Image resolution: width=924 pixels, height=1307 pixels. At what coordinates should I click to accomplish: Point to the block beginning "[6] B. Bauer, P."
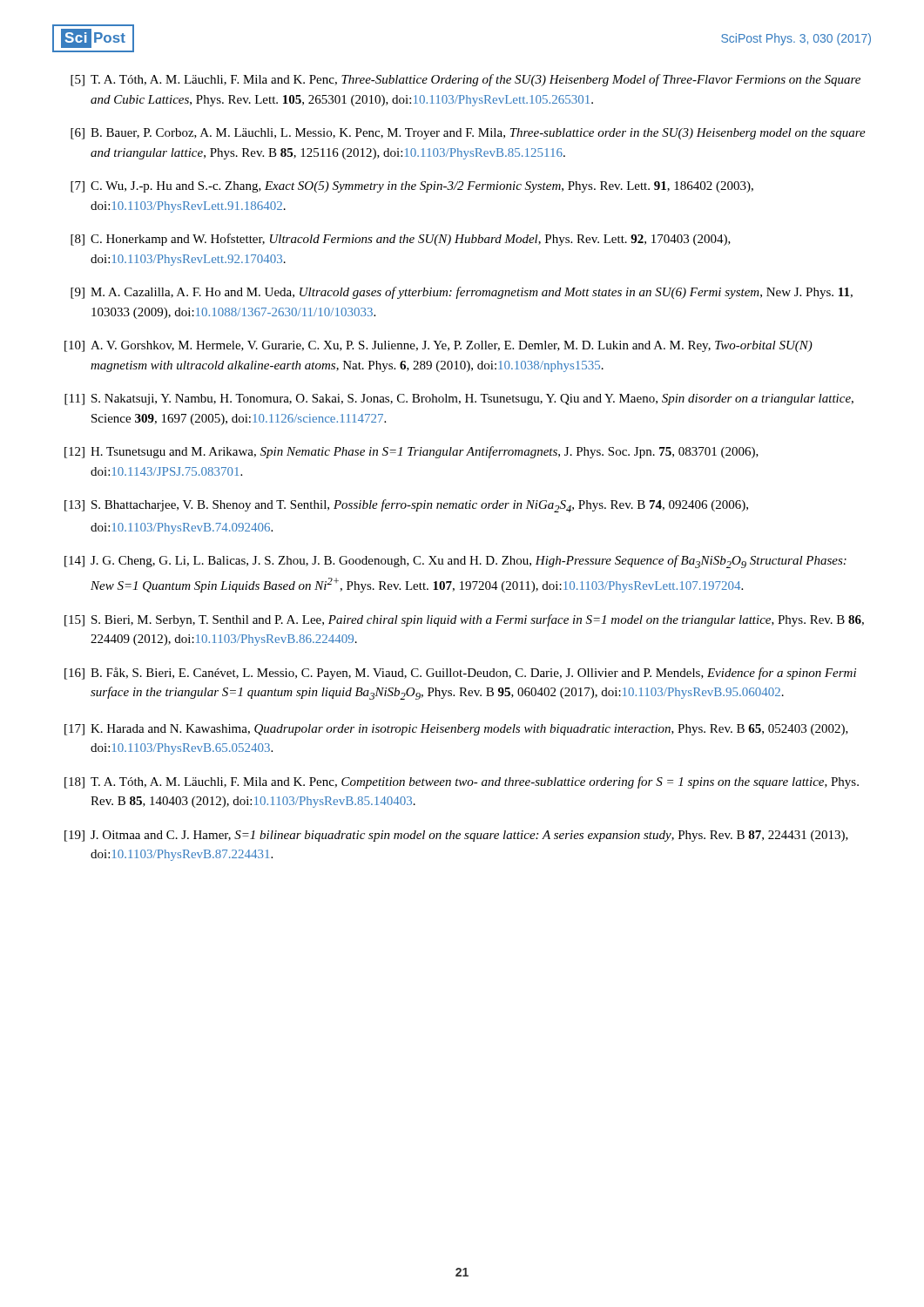(x=462, y=142)
